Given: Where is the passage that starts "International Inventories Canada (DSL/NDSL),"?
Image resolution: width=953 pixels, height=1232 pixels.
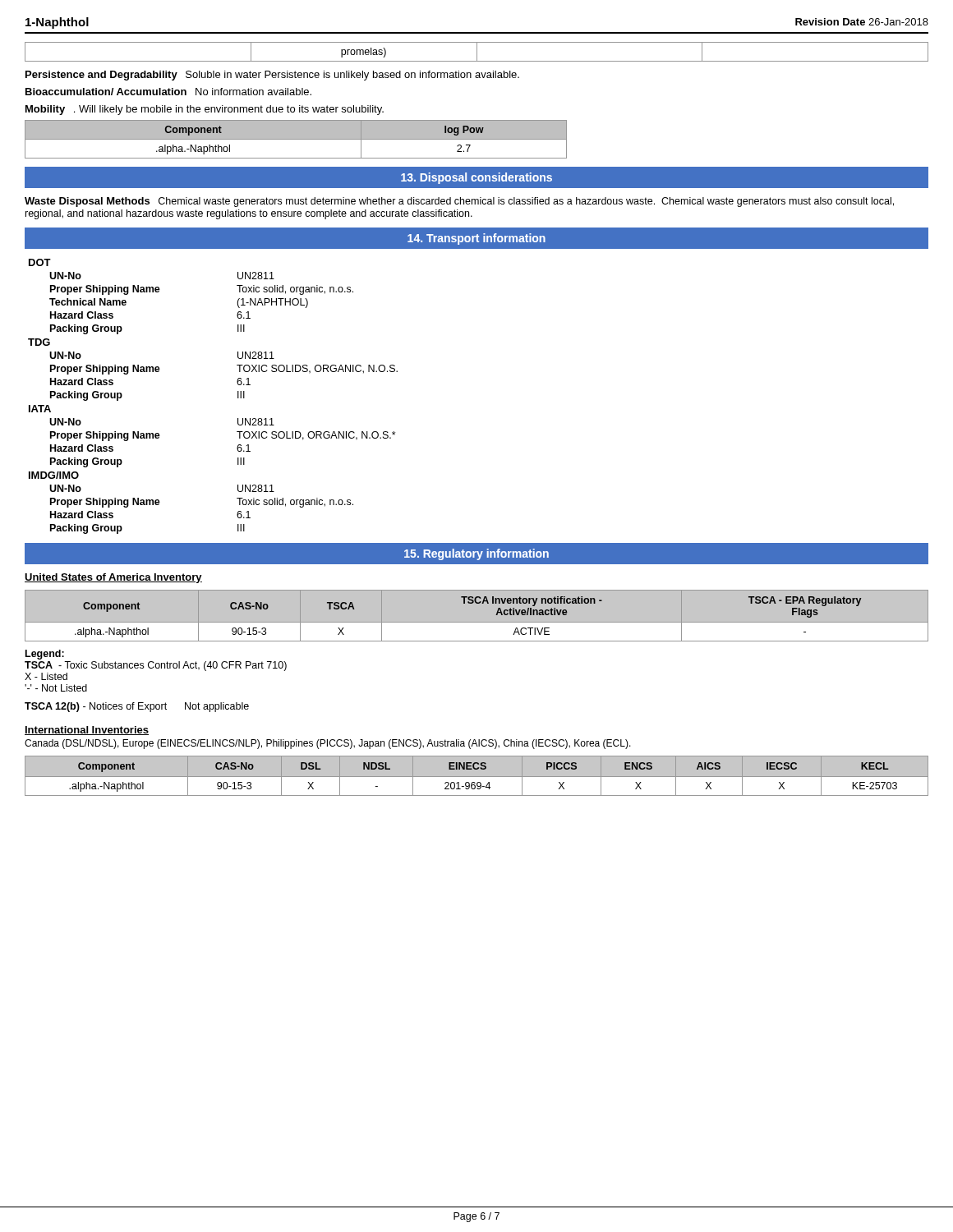Looking at the screenshot, I should 476,736.
